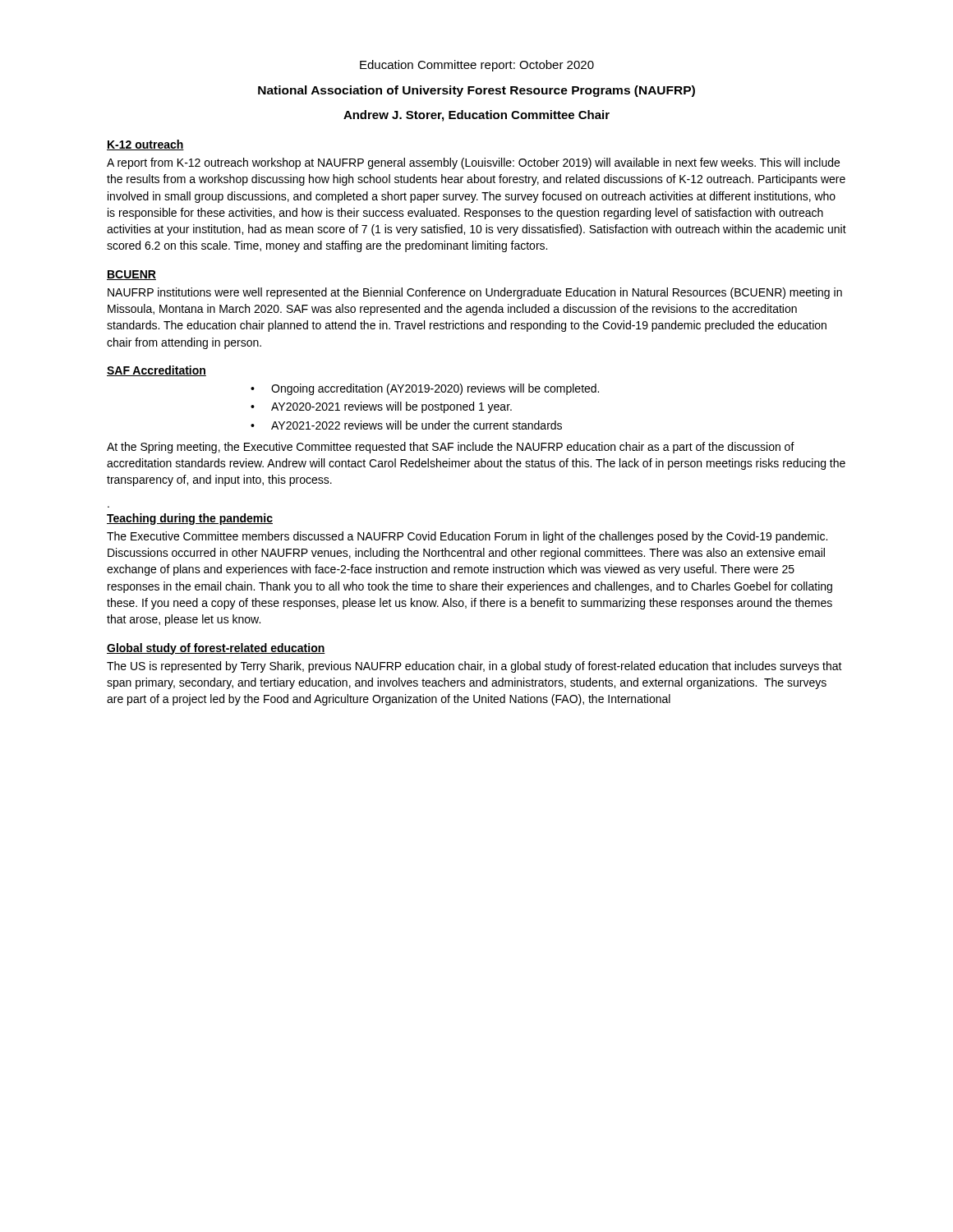Image resolution: width=953 pixels, height=1232 pixels.
Task: Point to the block starting "AY2021-2022 reviews will be"
Action: coord(417,425)
